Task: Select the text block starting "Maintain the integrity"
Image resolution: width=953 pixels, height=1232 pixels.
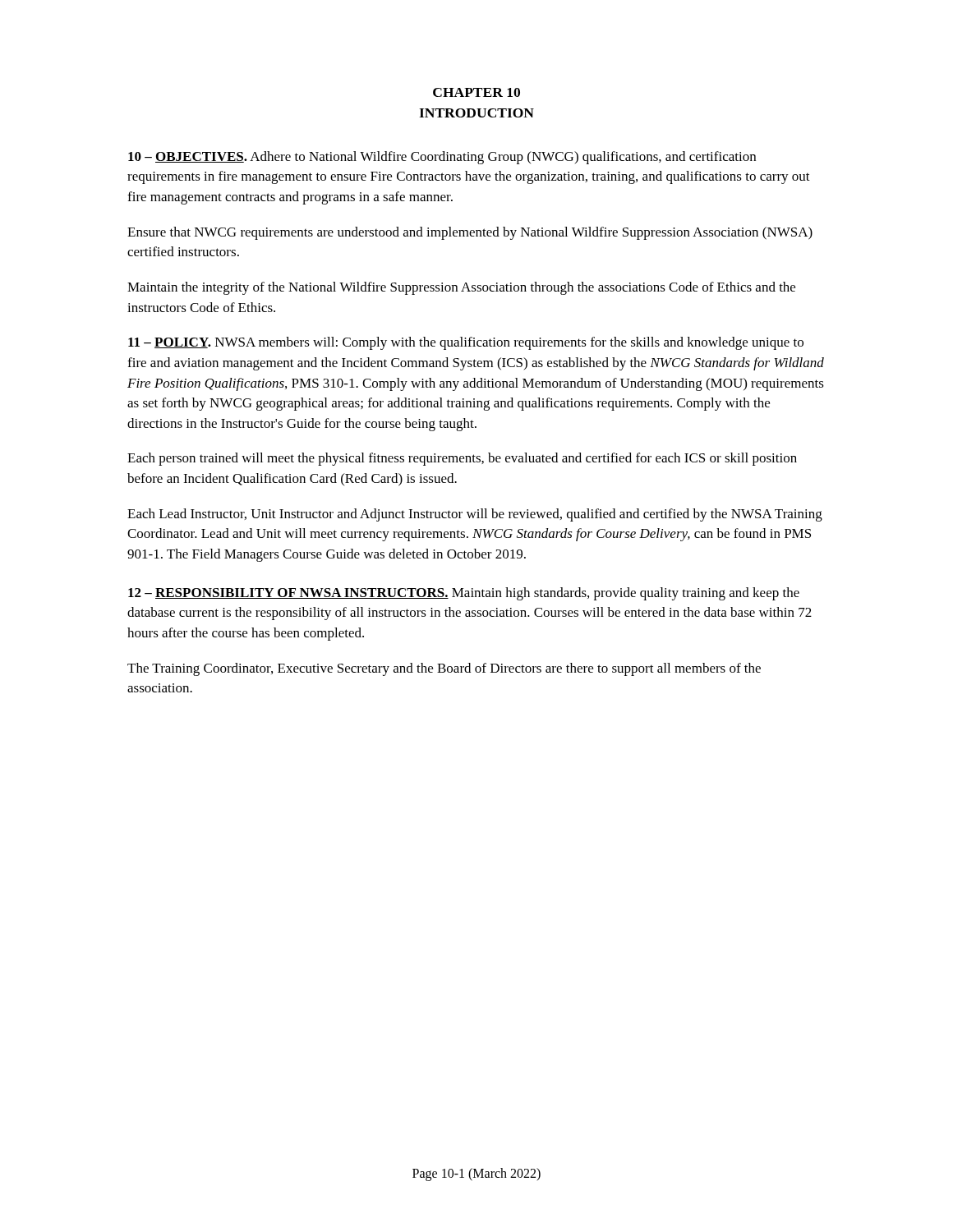Action: (x=476, y=298)
